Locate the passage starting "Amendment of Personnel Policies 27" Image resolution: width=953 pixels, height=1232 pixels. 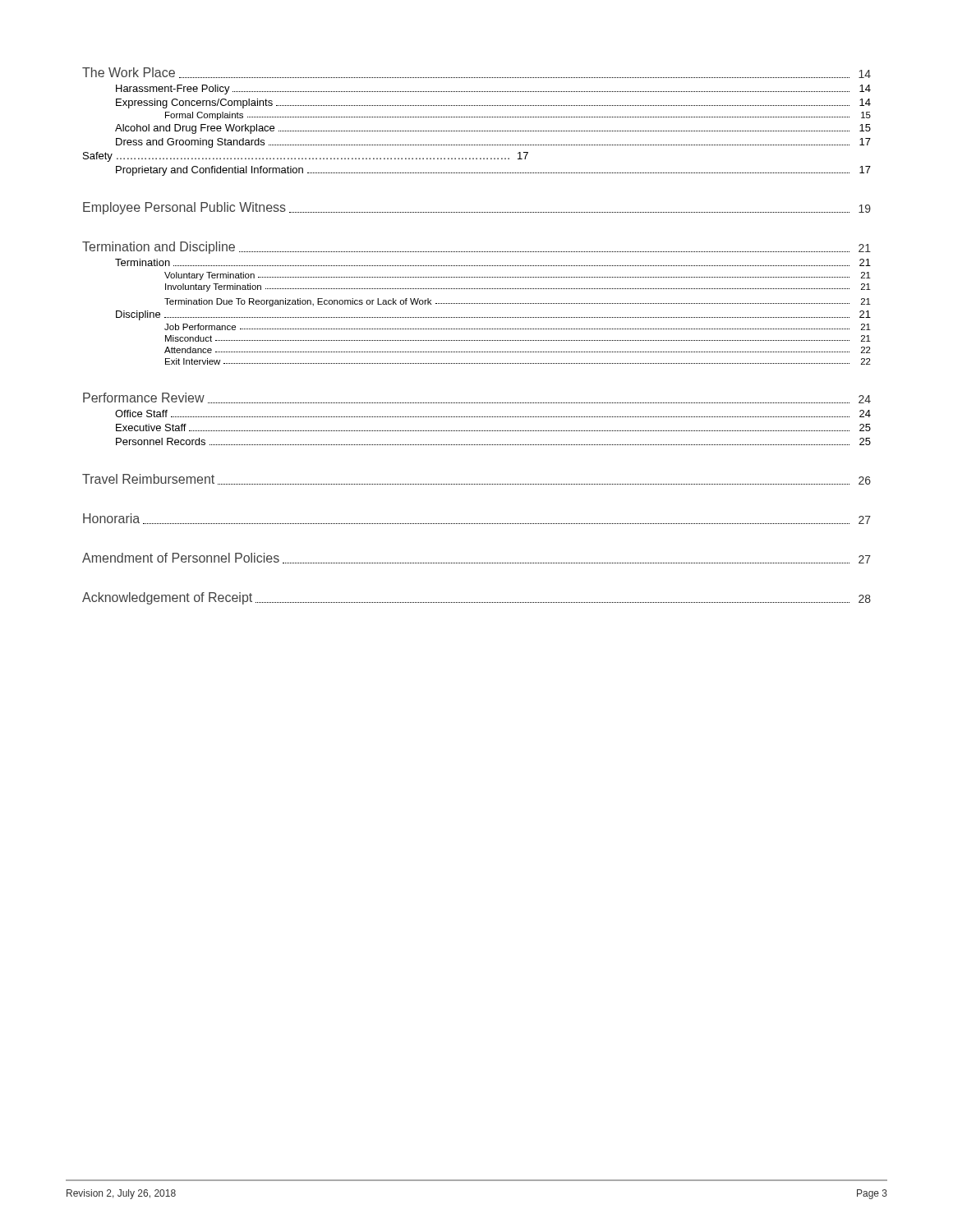click(x=476, y=558)
